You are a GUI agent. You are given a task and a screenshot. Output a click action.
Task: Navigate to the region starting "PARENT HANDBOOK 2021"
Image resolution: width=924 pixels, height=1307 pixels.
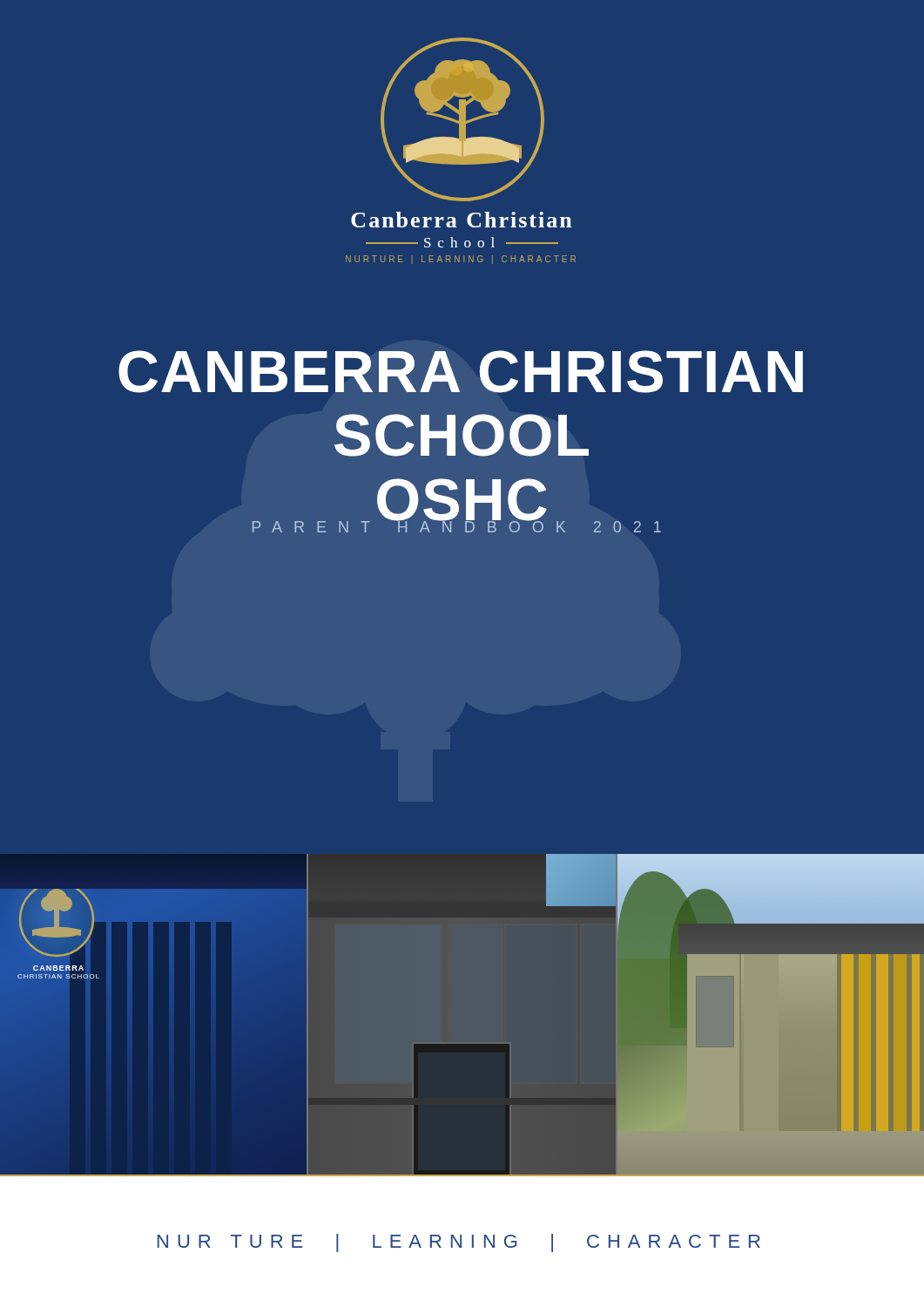point(462,527)
